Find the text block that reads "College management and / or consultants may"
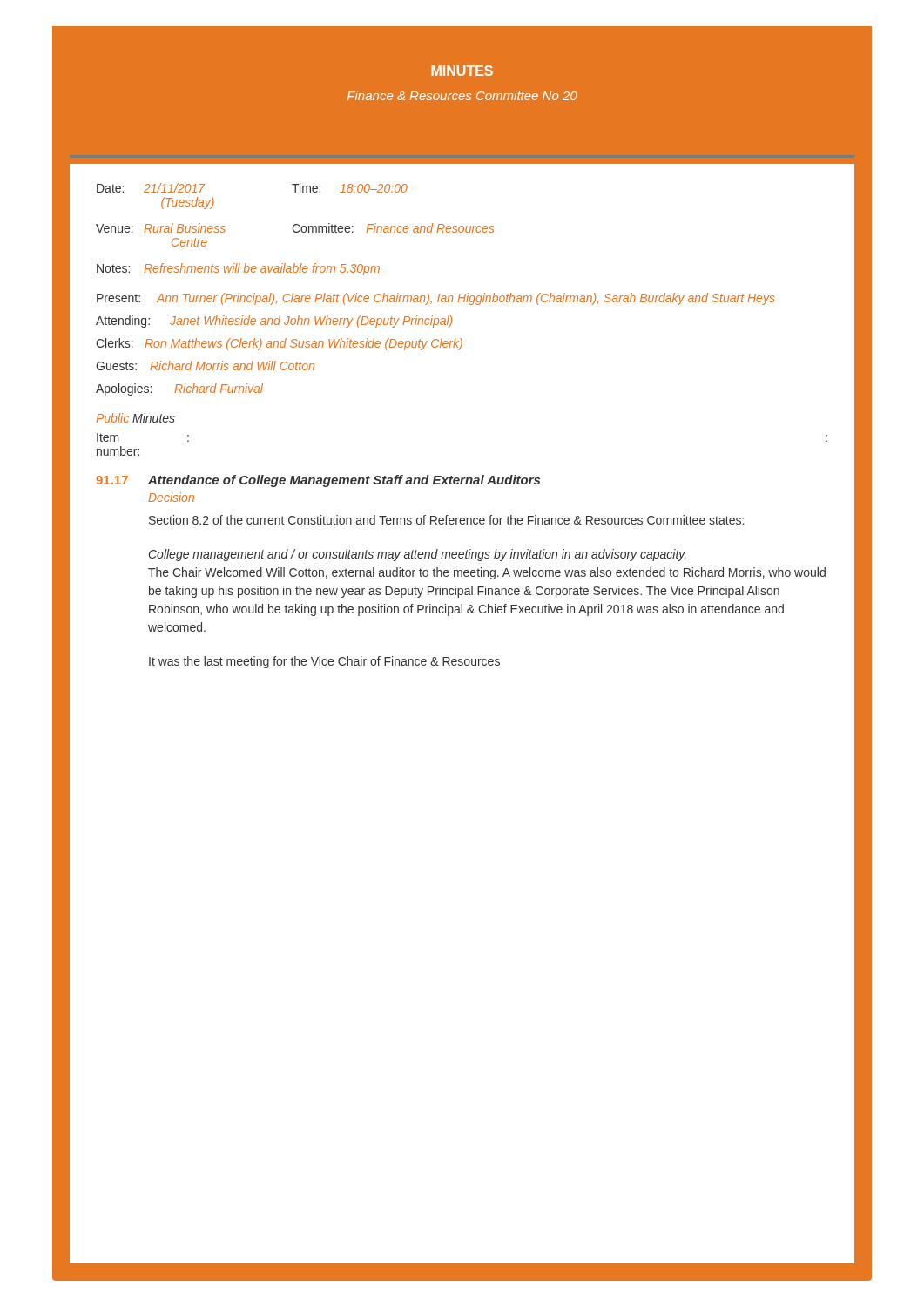This screenshot has width=924, height=1307. 487,591
